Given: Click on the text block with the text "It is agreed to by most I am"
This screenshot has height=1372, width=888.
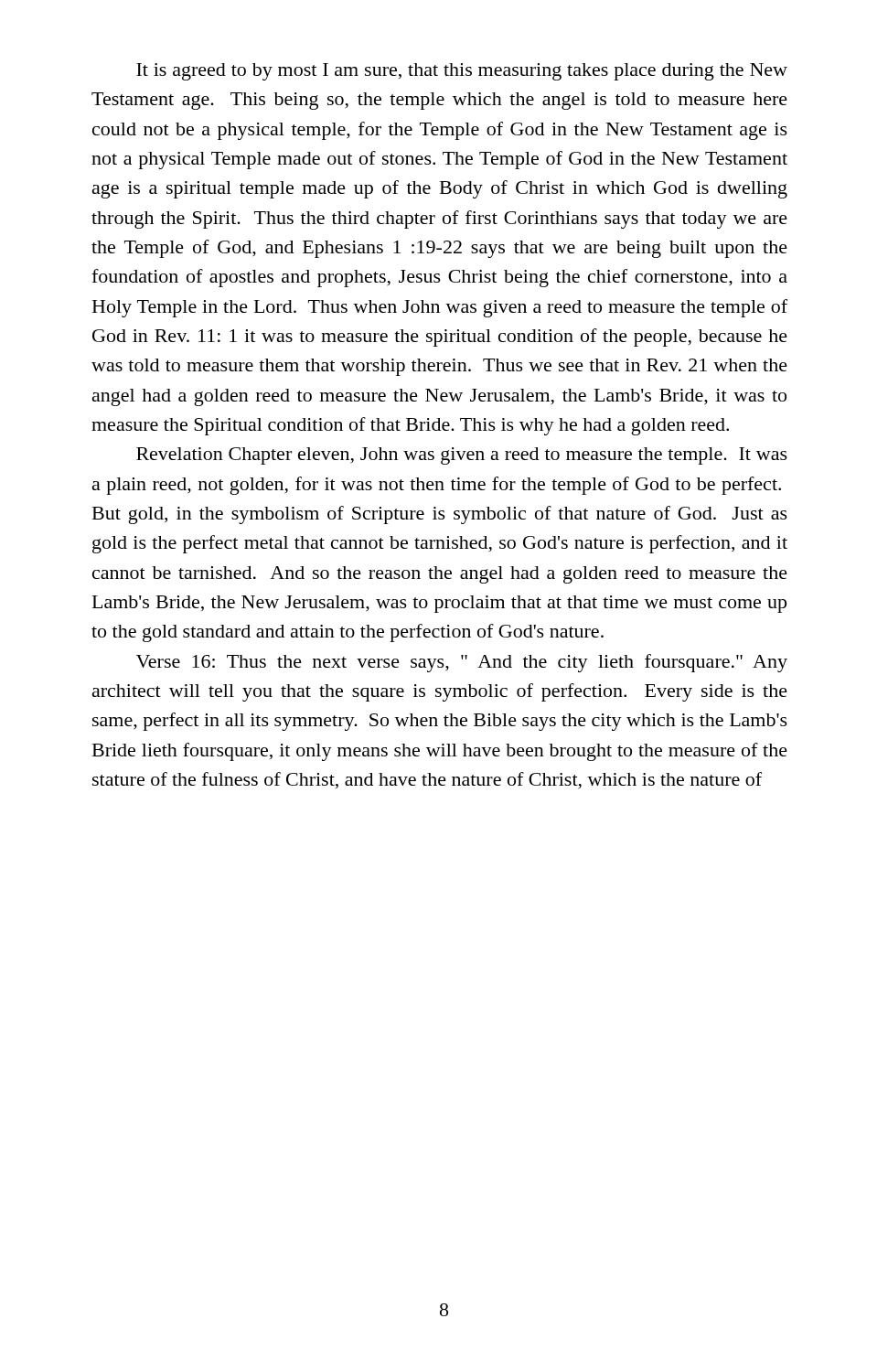Looking at the screenshot, I should click(x=439, y=247).
